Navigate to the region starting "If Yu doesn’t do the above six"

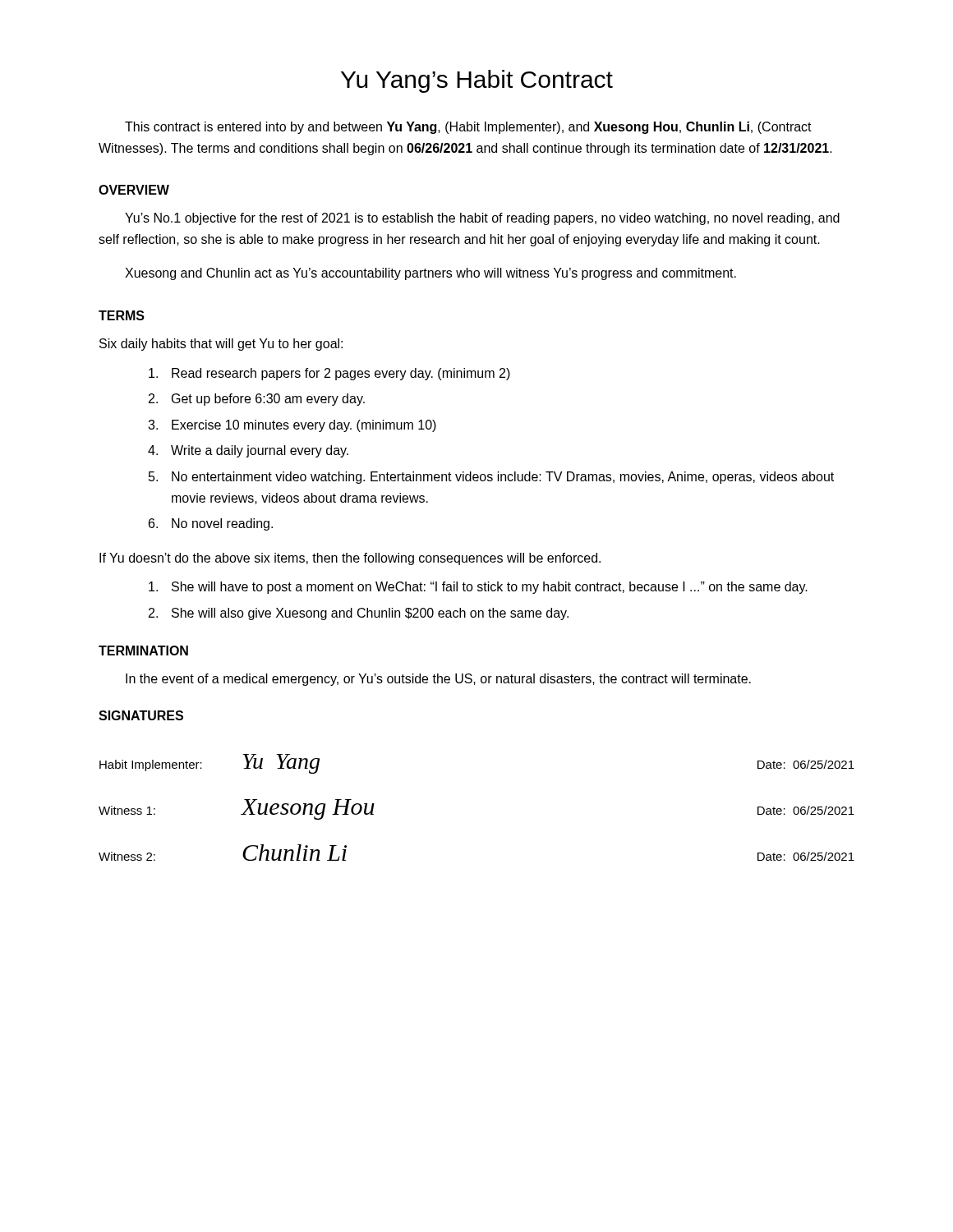[350, 558]
